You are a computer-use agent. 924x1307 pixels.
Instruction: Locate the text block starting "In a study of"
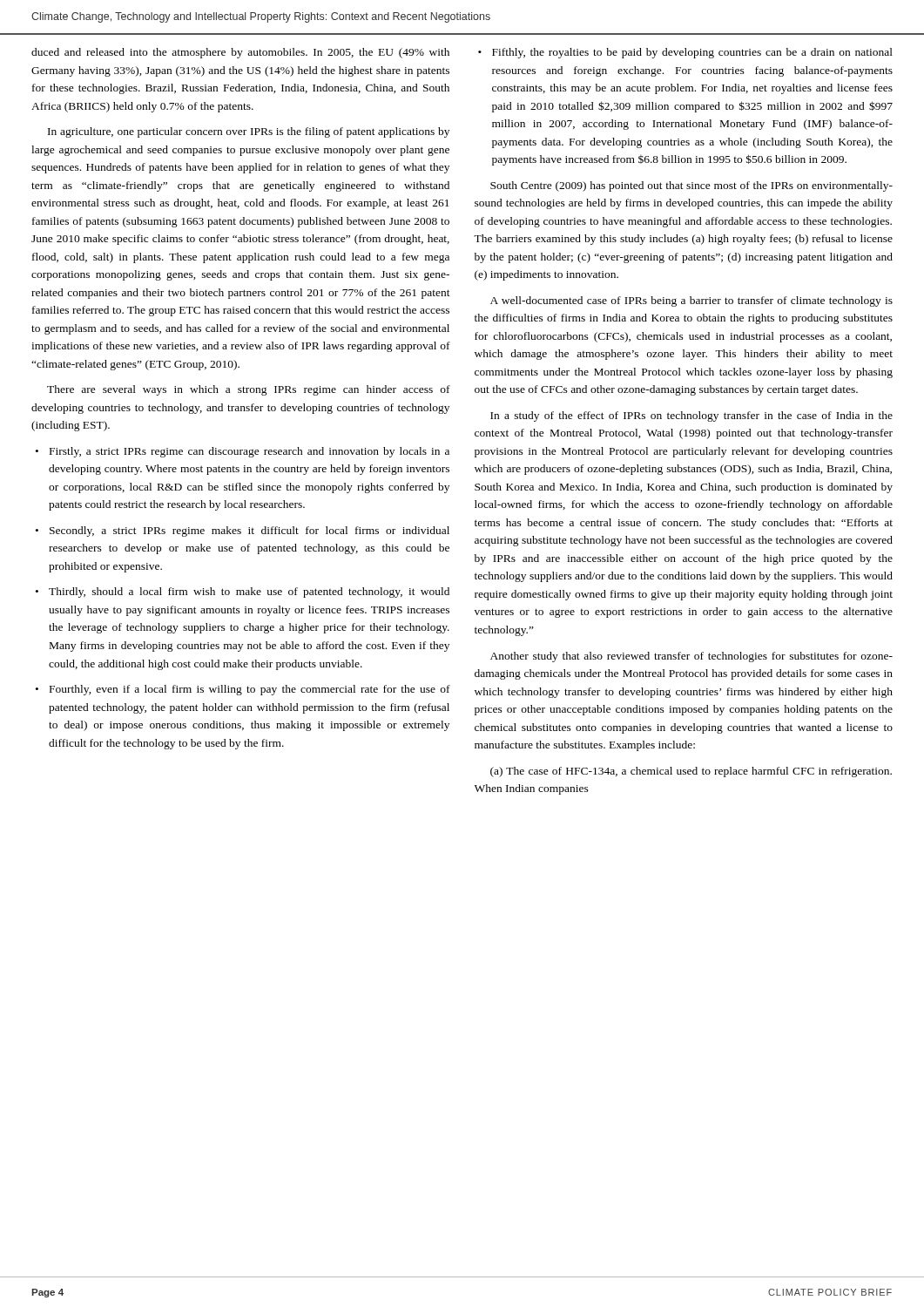click(683, 523)
